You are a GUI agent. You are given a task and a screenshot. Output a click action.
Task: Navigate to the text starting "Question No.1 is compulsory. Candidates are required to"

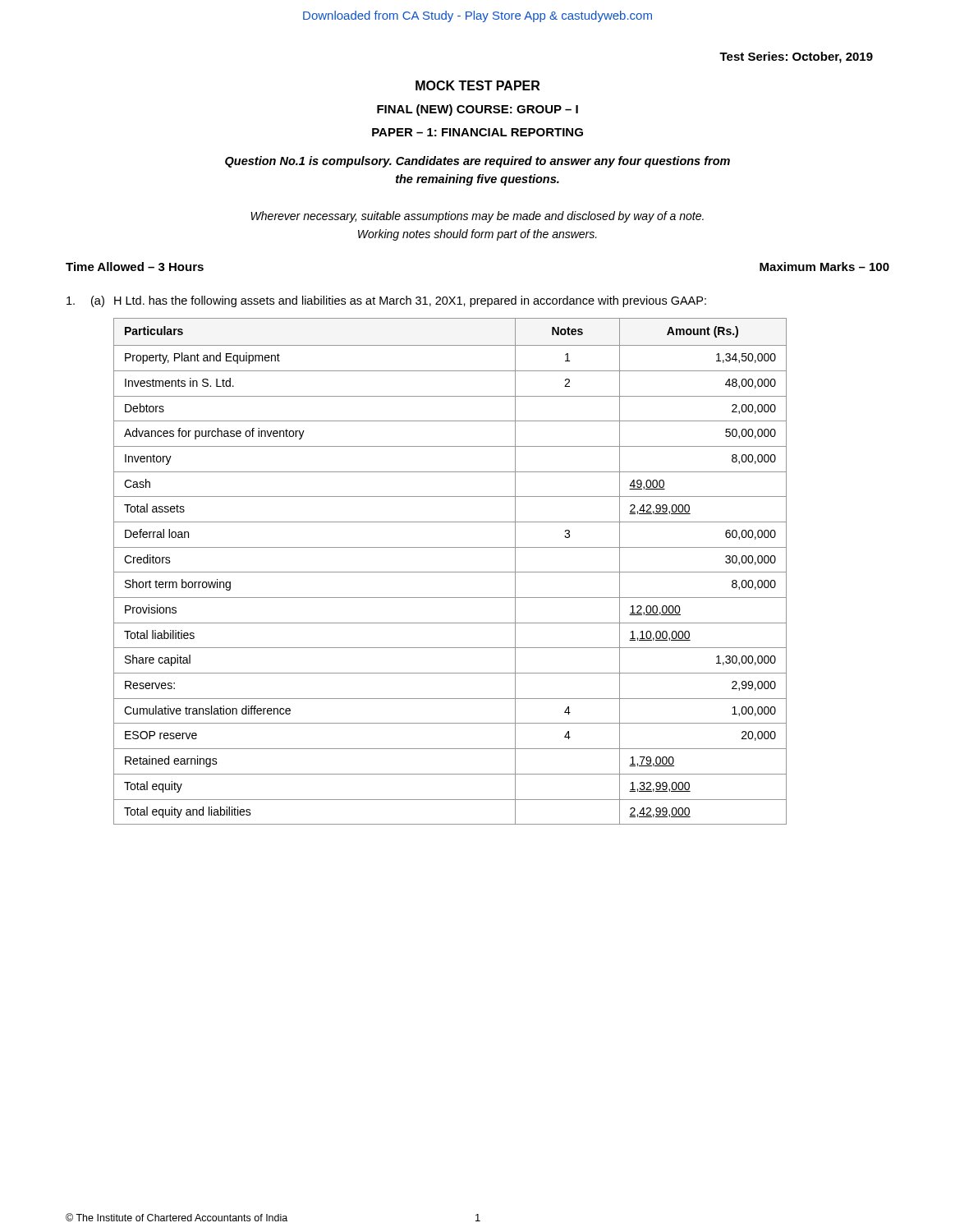coord(478,170)
